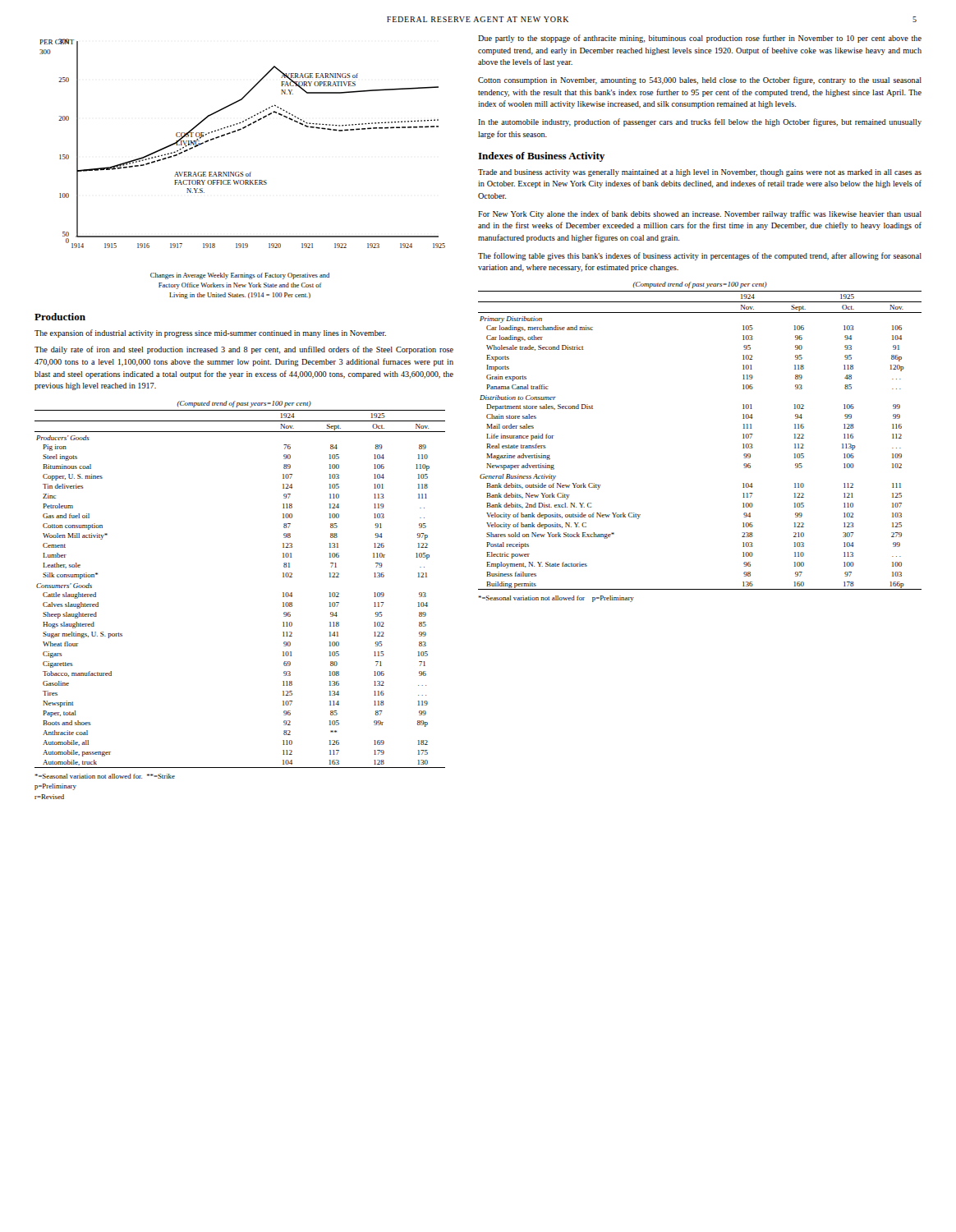Navigate to the element starting "Changes in Average Weekly Earnings"
The image size is (956, 1232).
click(240, 285)
